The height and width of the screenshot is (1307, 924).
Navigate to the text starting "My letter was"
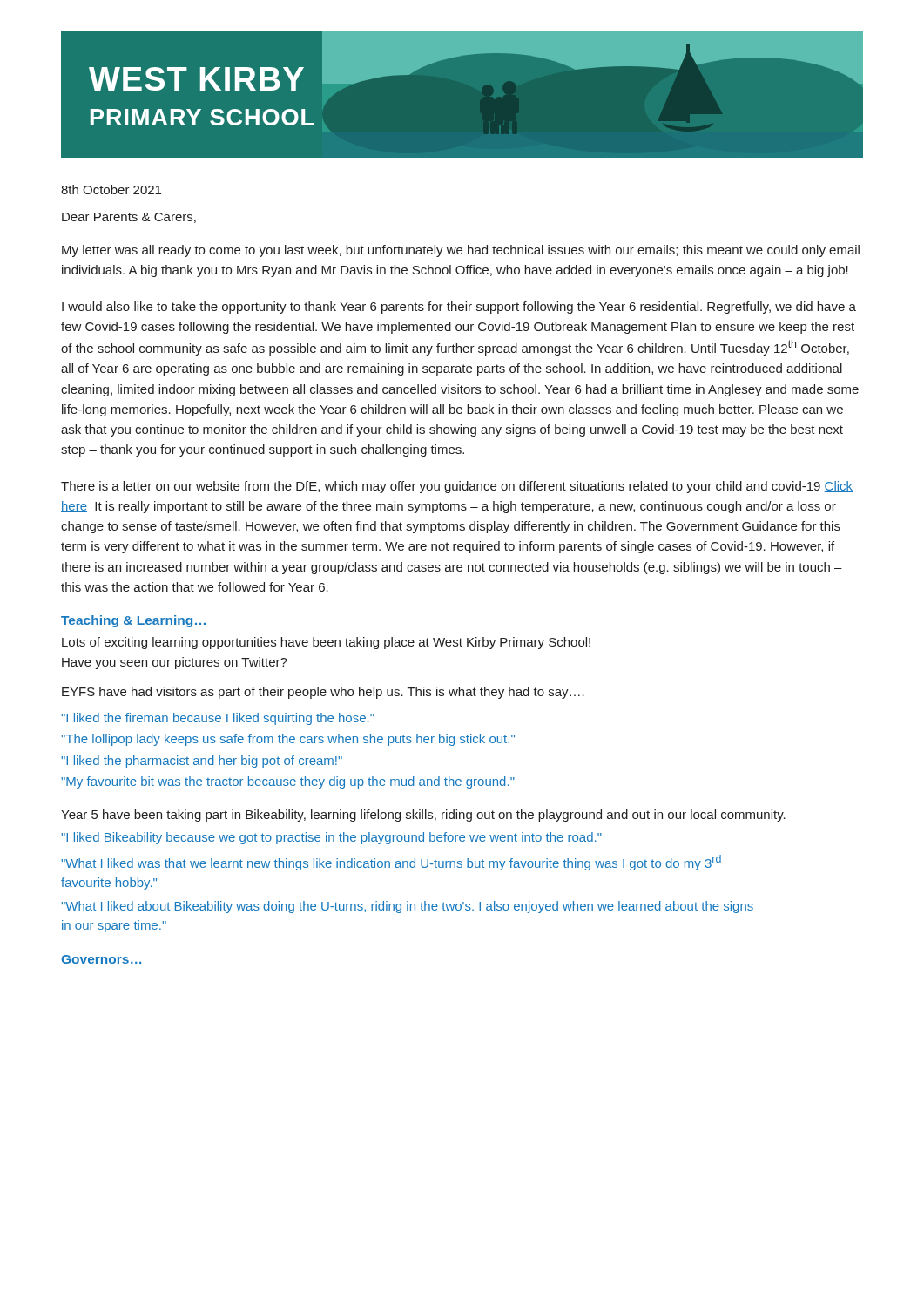point(461,260)
